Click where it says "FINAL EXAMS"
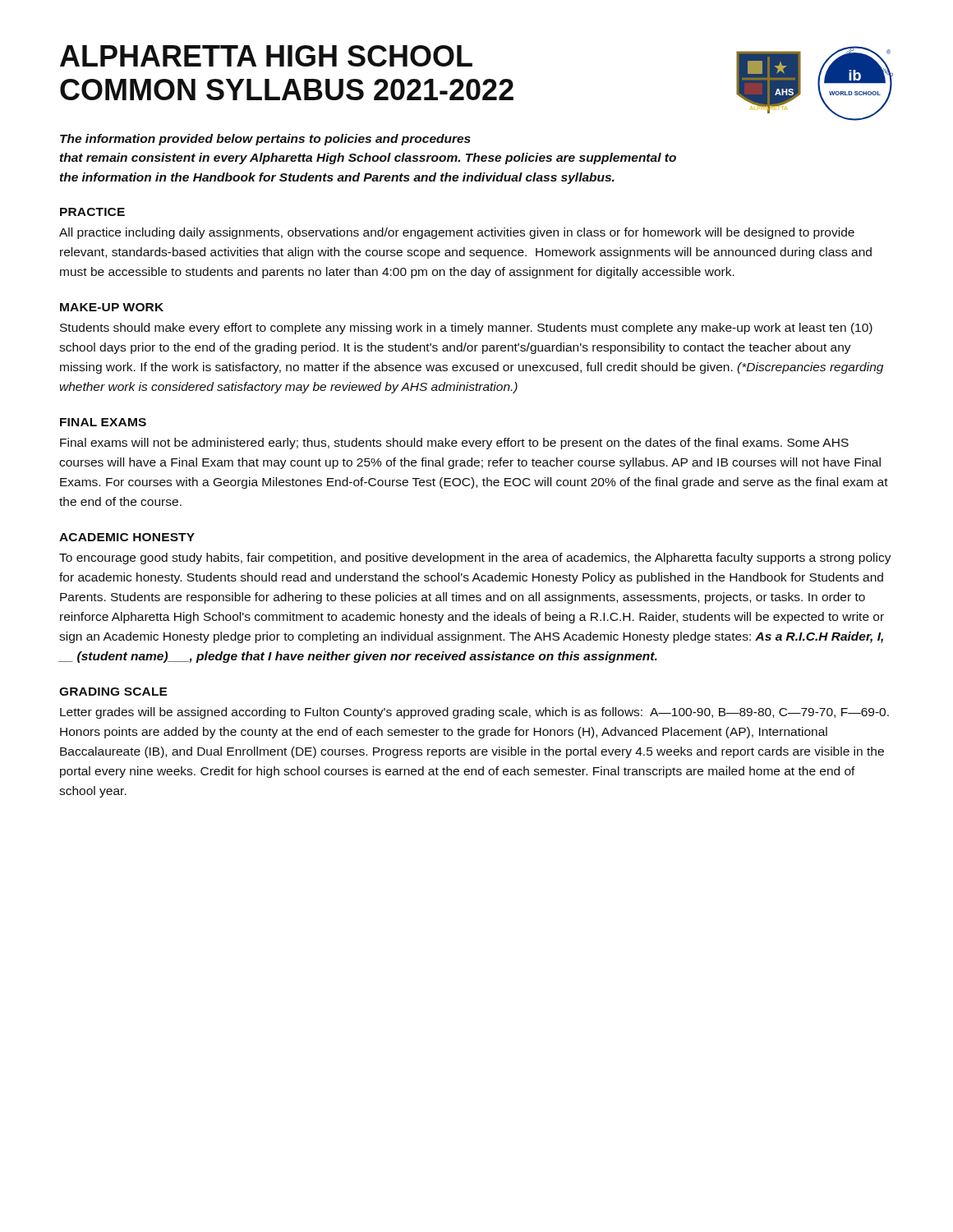Screen dimensions: 1232x953 point(103,422)
